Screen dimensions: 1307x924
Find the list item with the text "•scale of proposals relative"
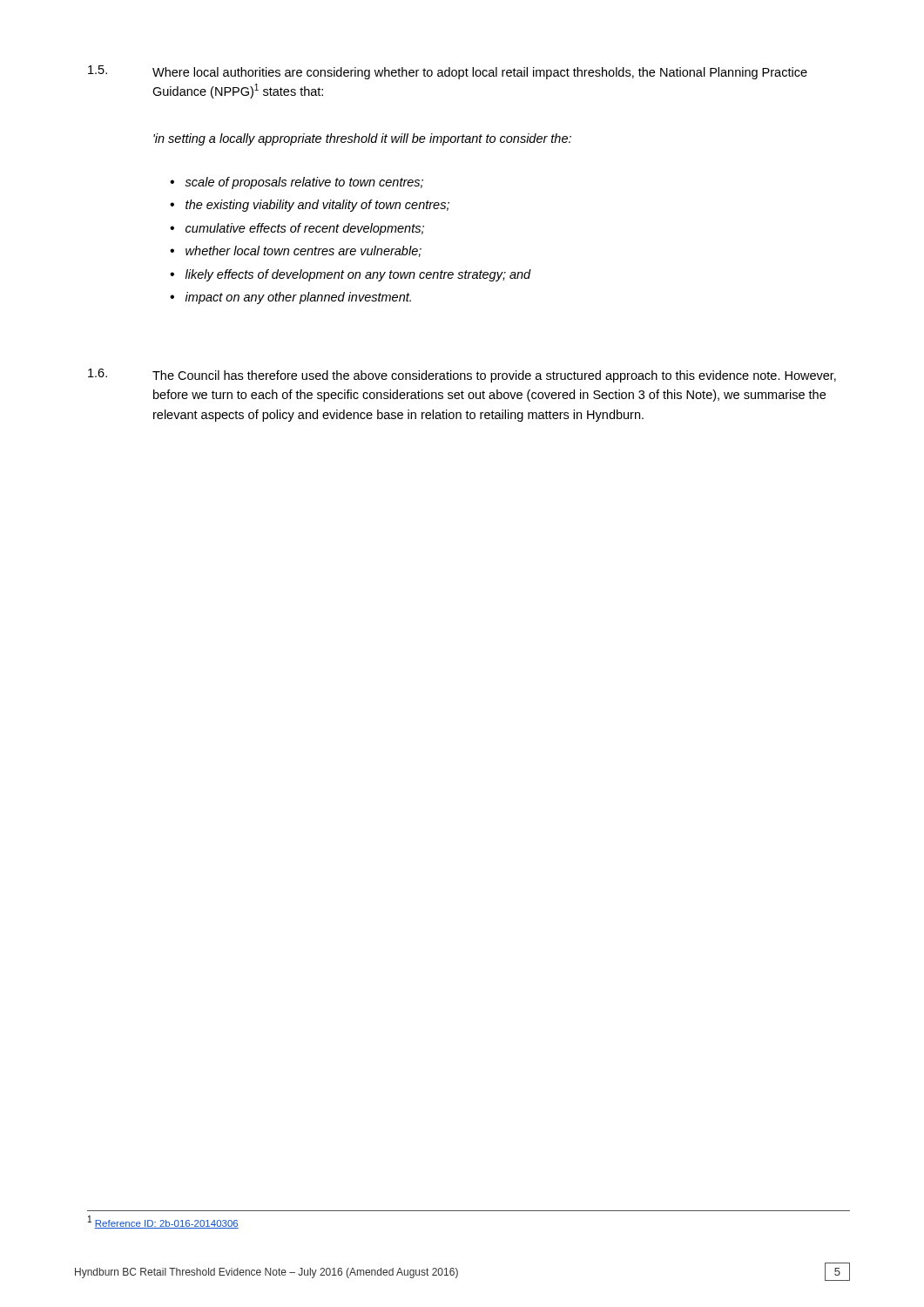click(297, 182)
